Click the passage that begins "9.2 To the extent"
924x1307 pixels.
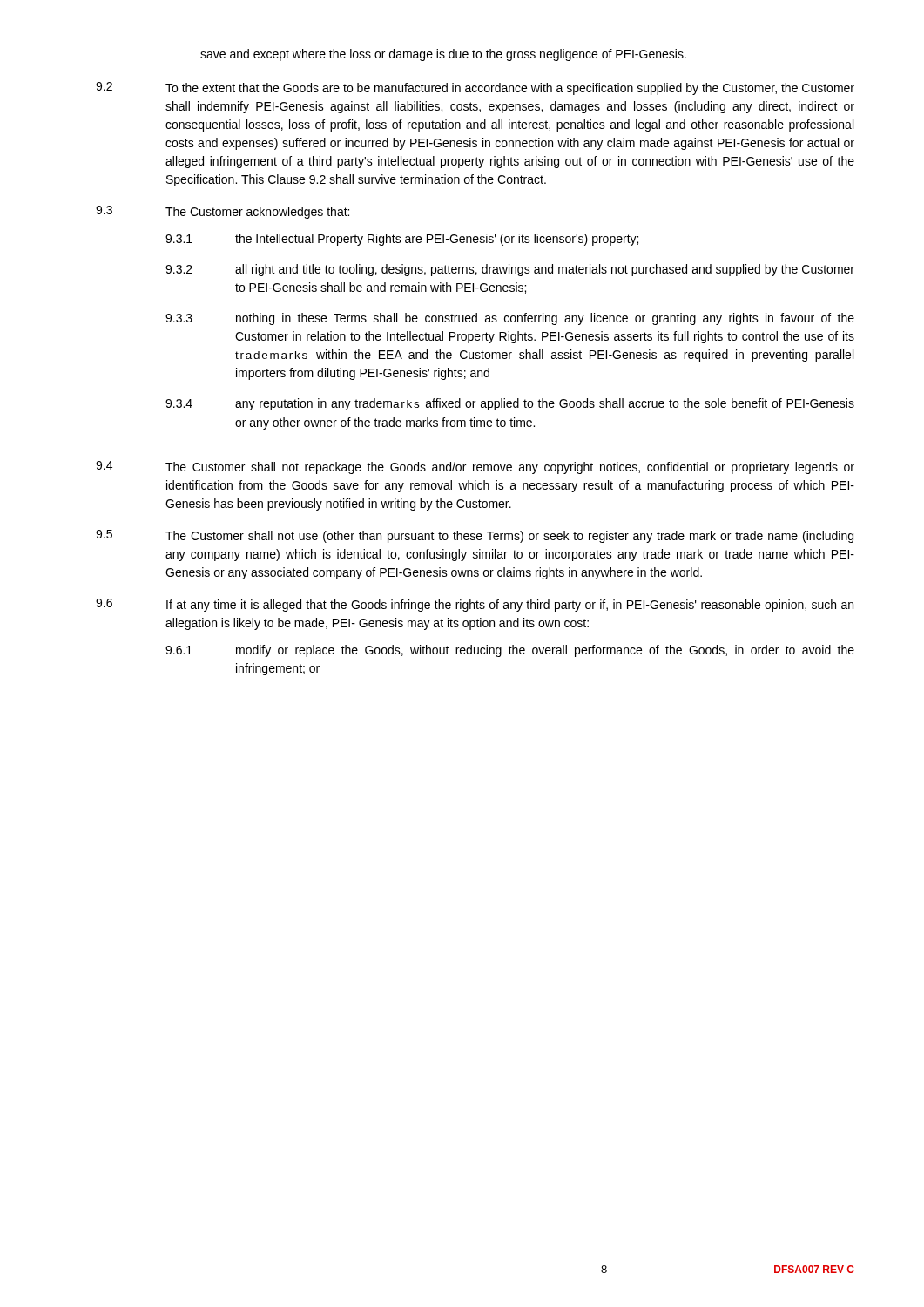[475, 134]
